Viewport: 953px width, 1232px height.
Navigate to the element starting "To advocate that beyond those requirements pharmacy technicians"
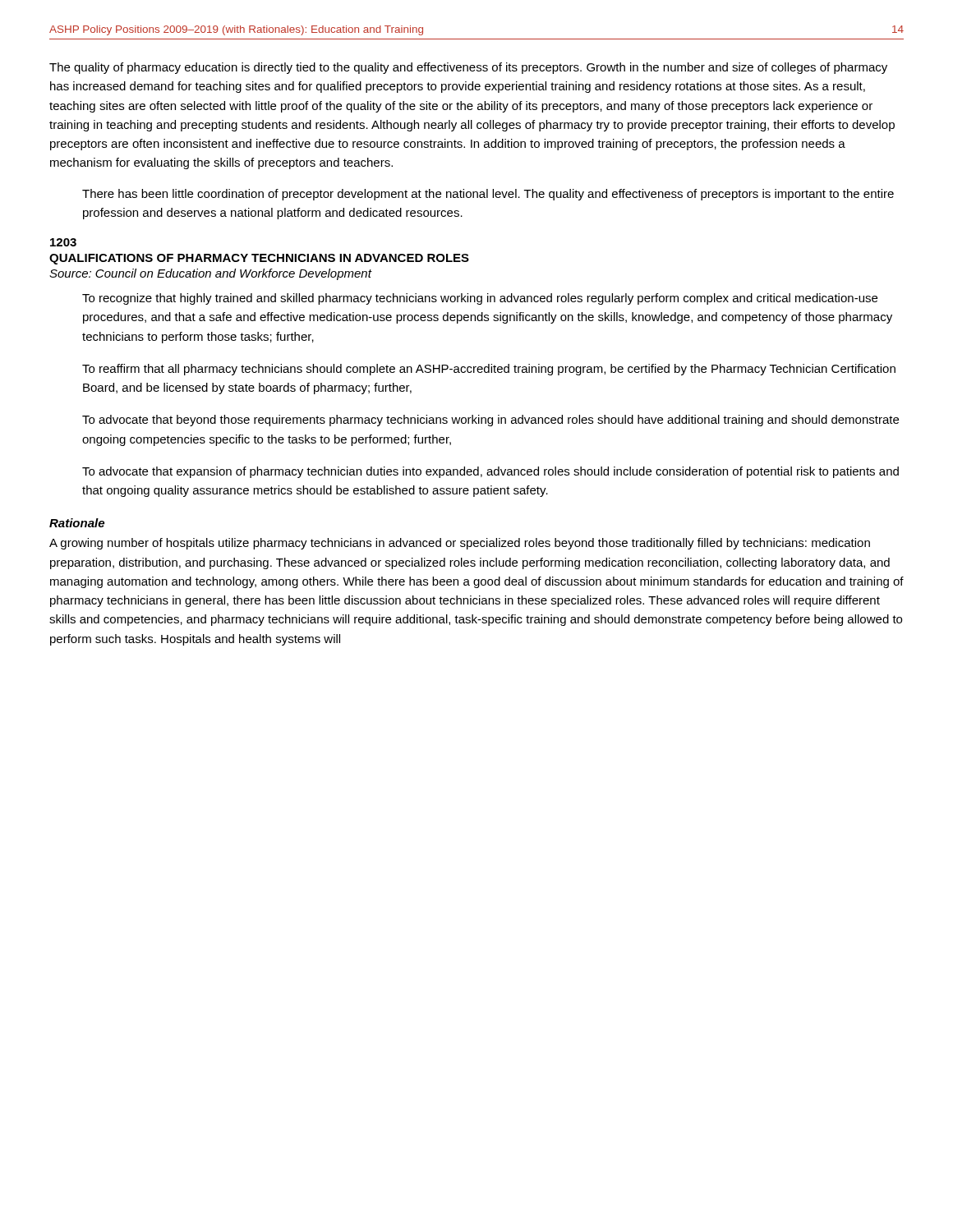coord(491,429)
